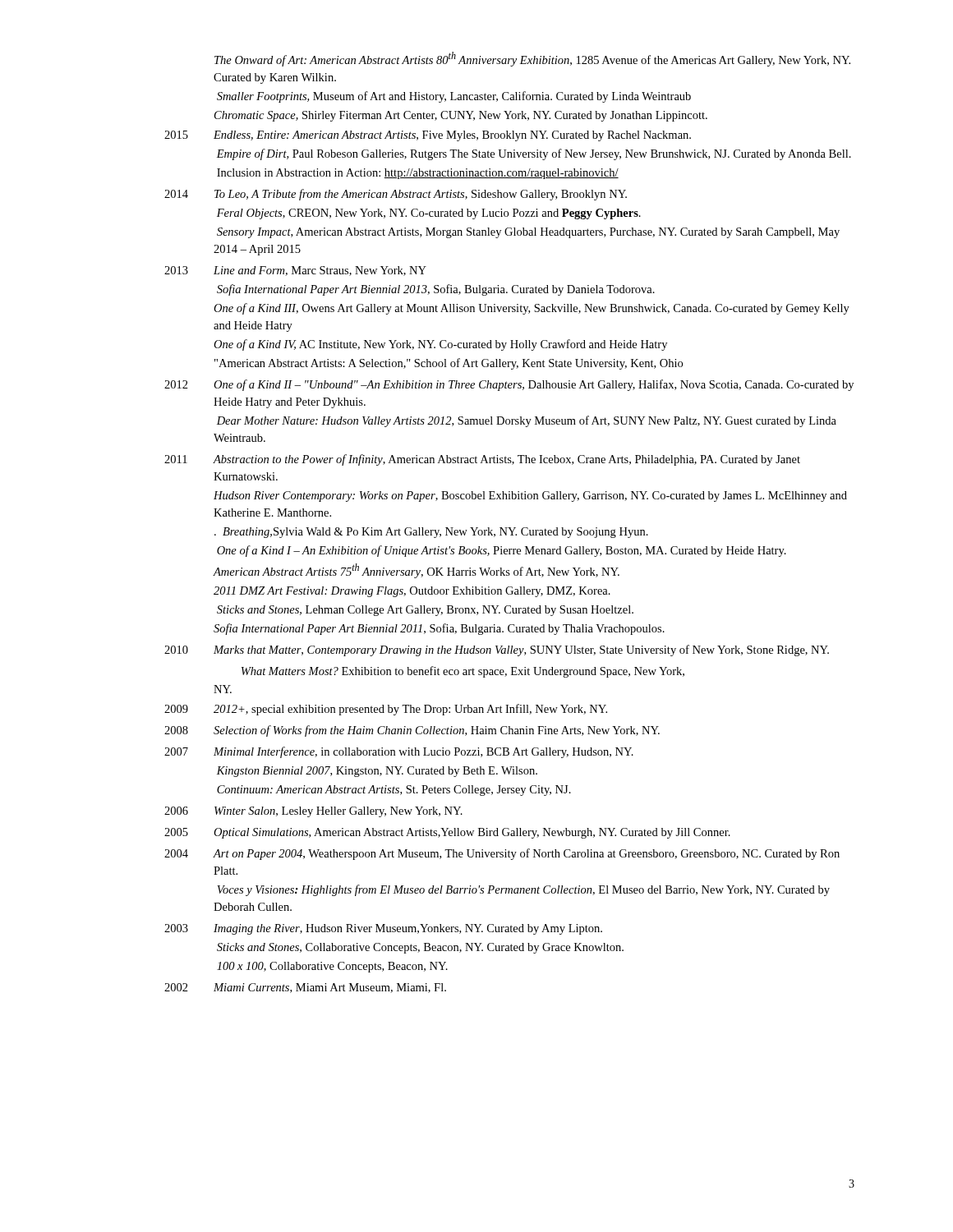Click the passage that begins "The Onward of Art: American Abstract"
This screenshot has height=1232, width=953.
pos(534,87)
